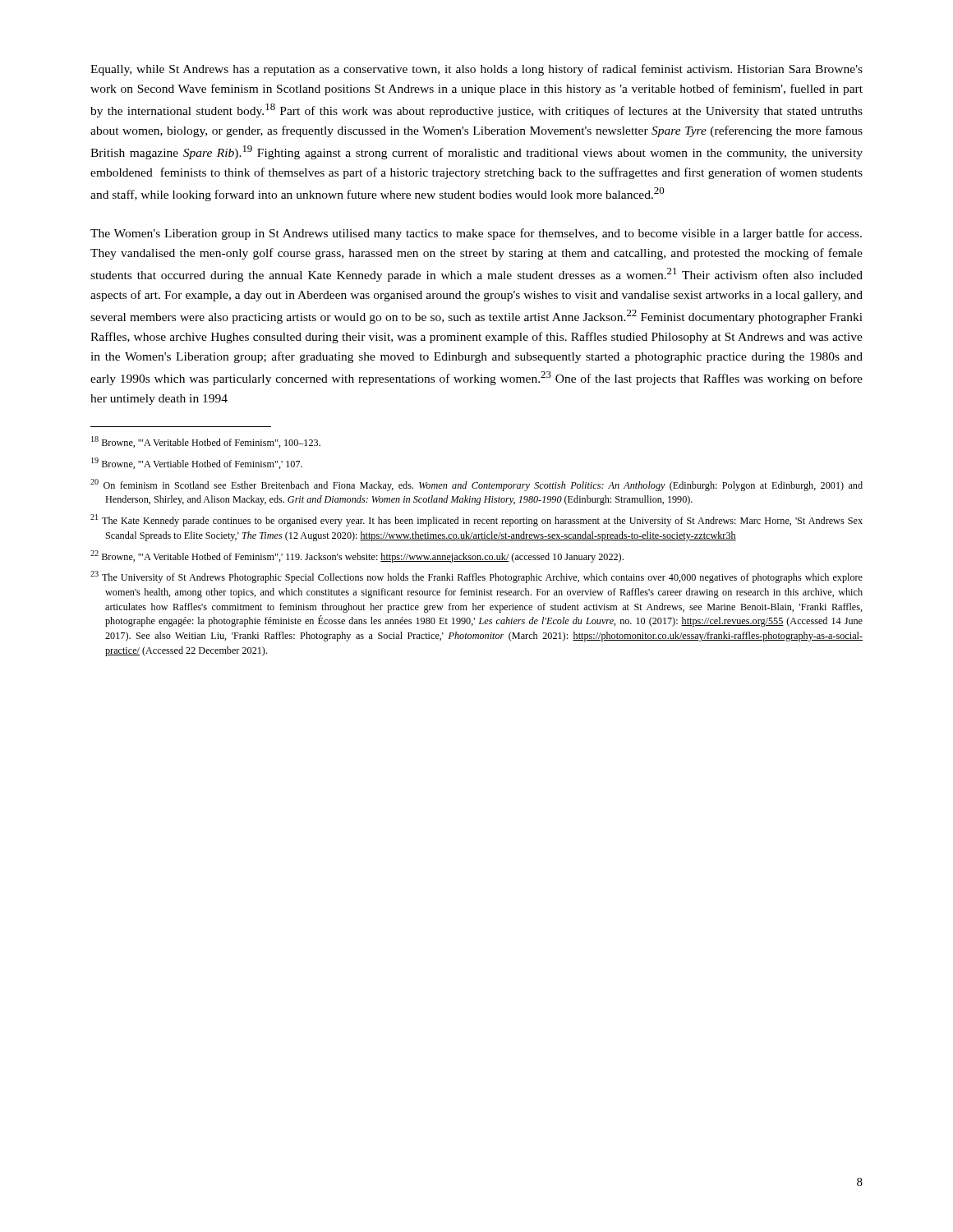The width and height of the screenshot is (953, 1232).
Task: Point to the block beginning "22 Browne, '"A Veritable Hotbed of Feminism",' 119."
Action: click(357, 555)
